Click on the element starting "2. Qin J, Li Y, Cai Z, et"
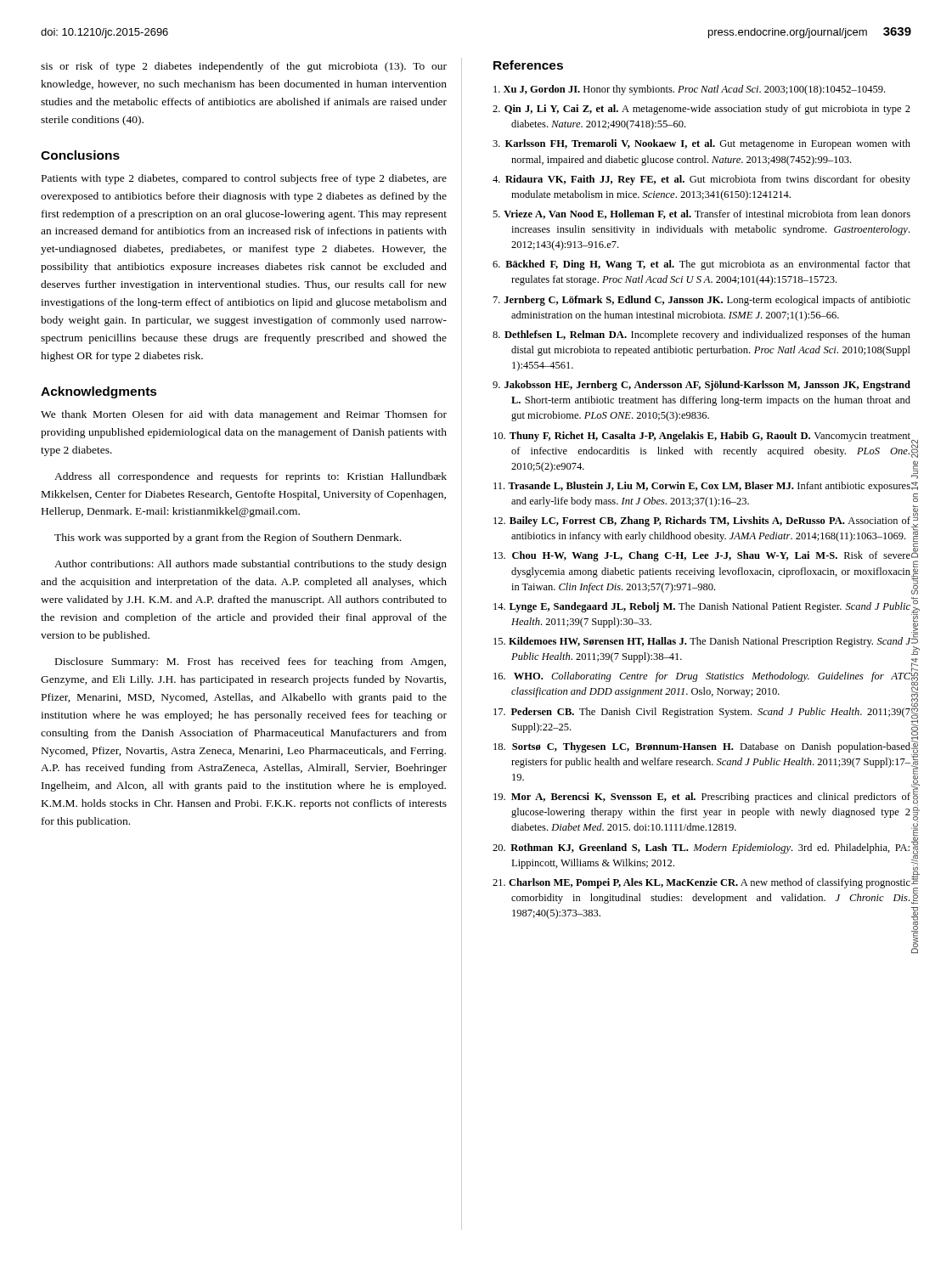Viewport: 952px width, 1274px height. (701, 117)
